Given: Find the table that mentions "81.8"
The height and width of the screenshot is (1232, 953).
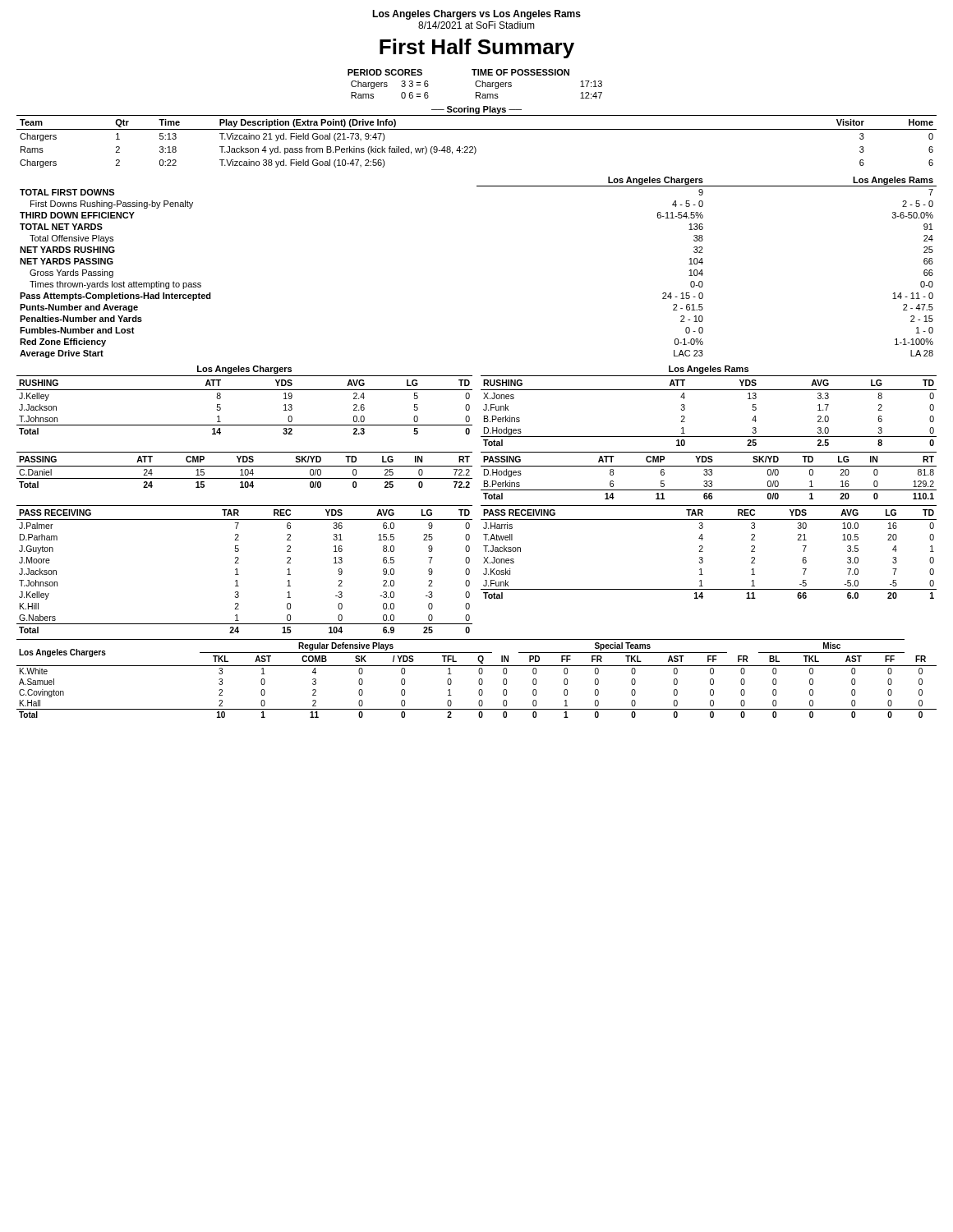Looking at the screenshot, I should coord(709,477).
